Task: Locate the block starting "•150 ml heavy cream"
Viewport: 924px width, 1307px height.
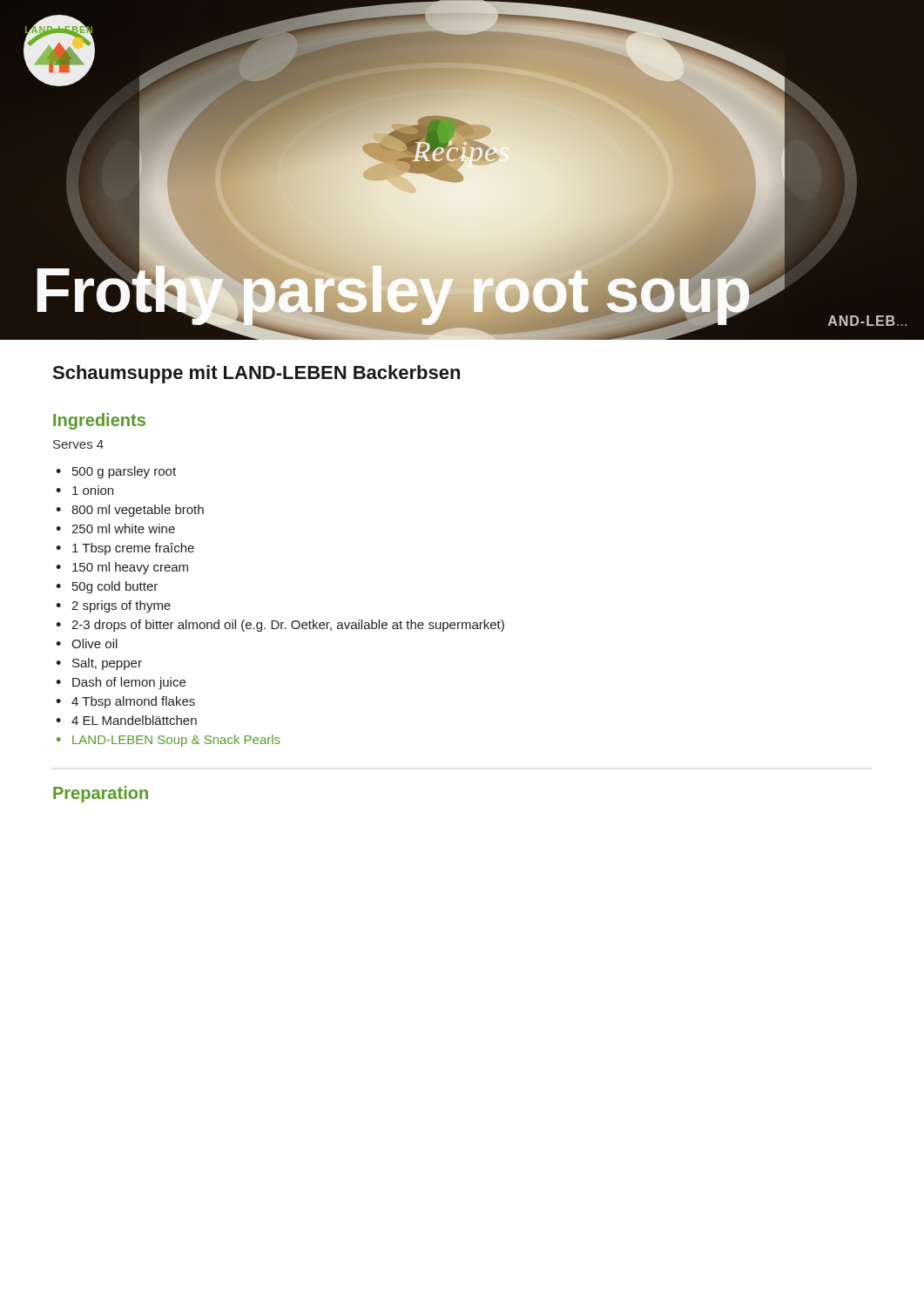Action: (x=122, y=567)
